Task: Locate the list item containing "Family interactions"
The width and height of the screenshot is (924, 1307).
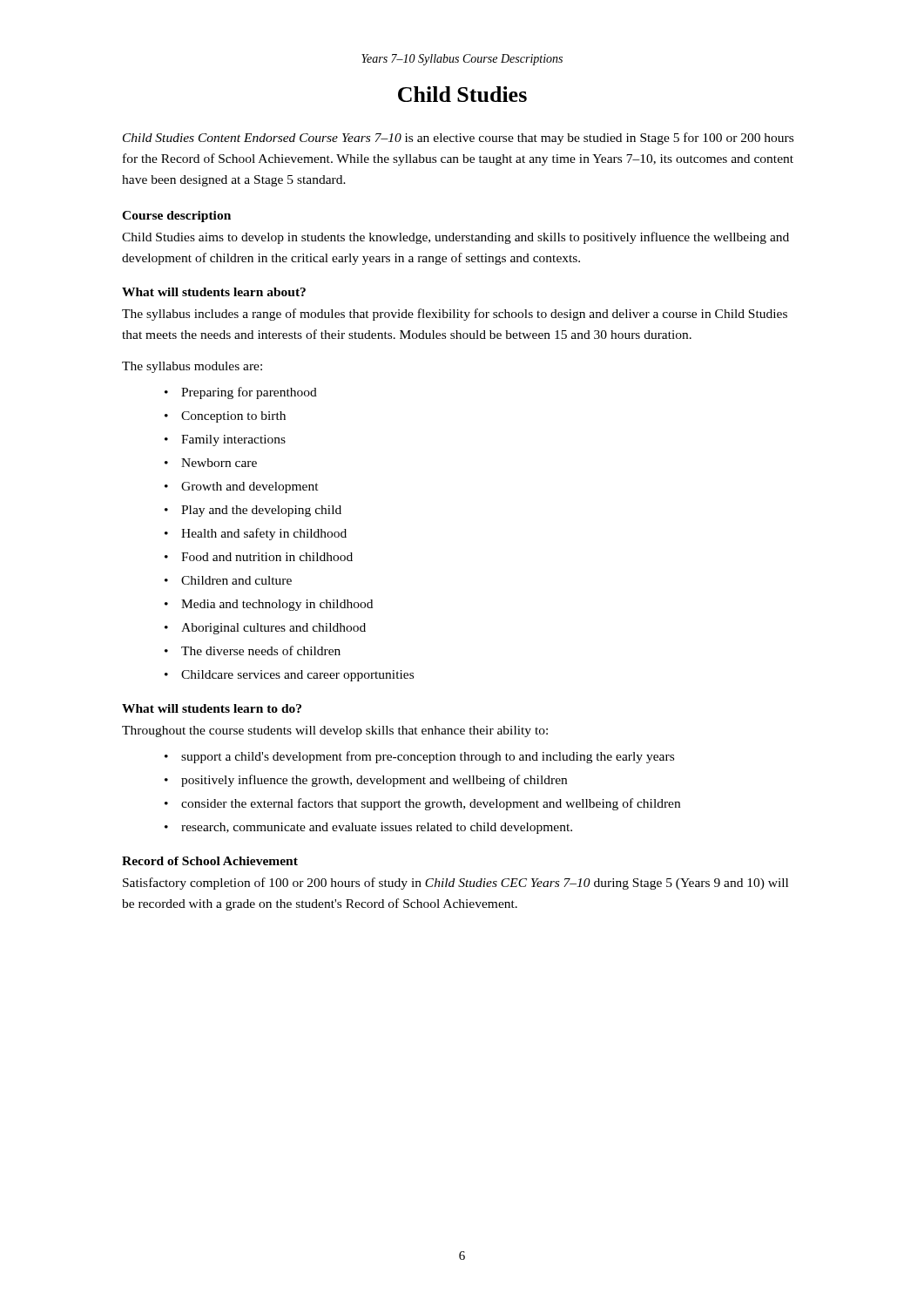Action: (233, 439)
